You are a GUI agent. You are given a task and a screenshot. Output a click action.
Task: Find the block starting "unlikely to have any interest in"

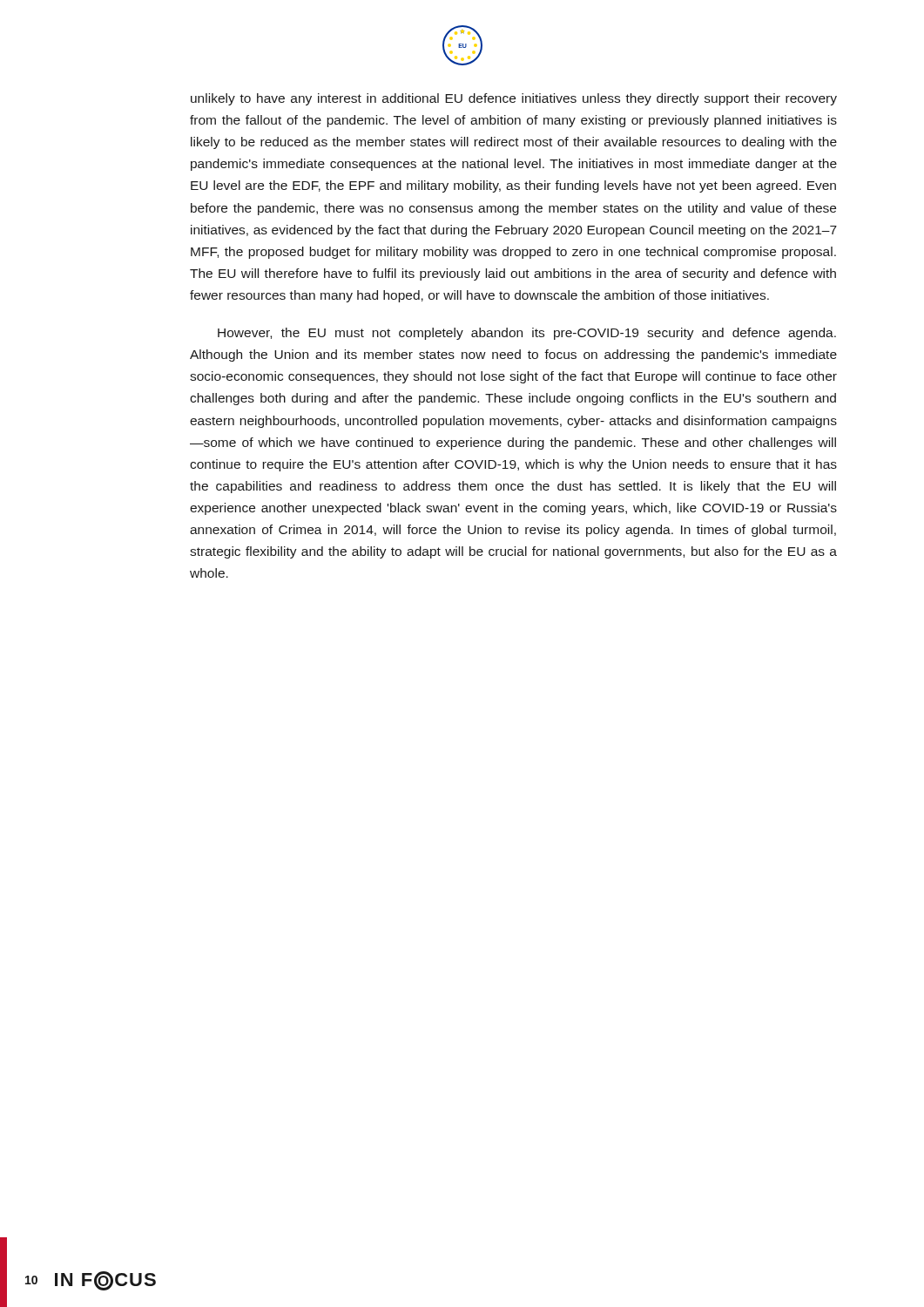[x=513, y=196]
